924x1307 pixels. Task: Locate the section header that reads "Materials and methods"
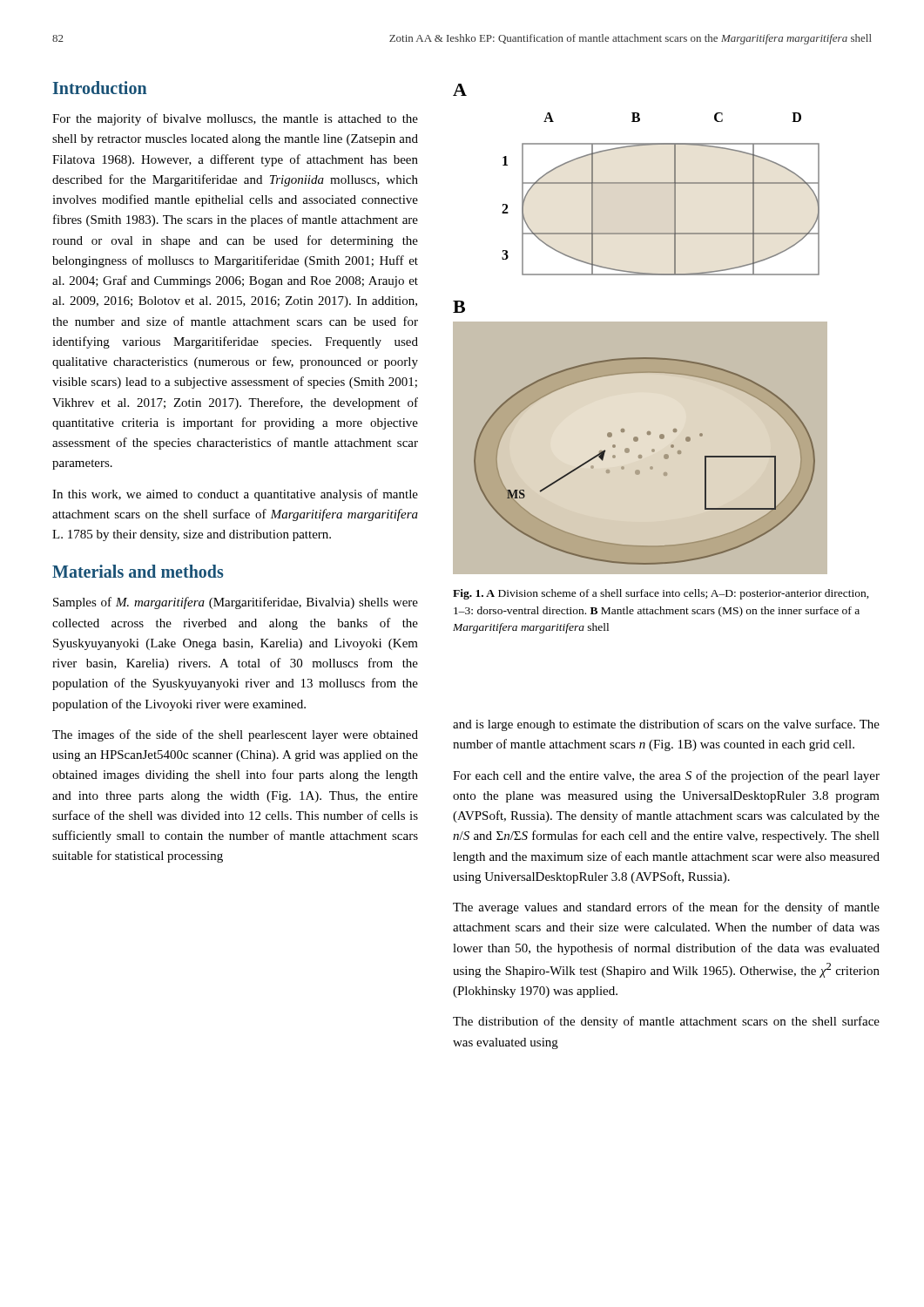[x=138, y=572]
